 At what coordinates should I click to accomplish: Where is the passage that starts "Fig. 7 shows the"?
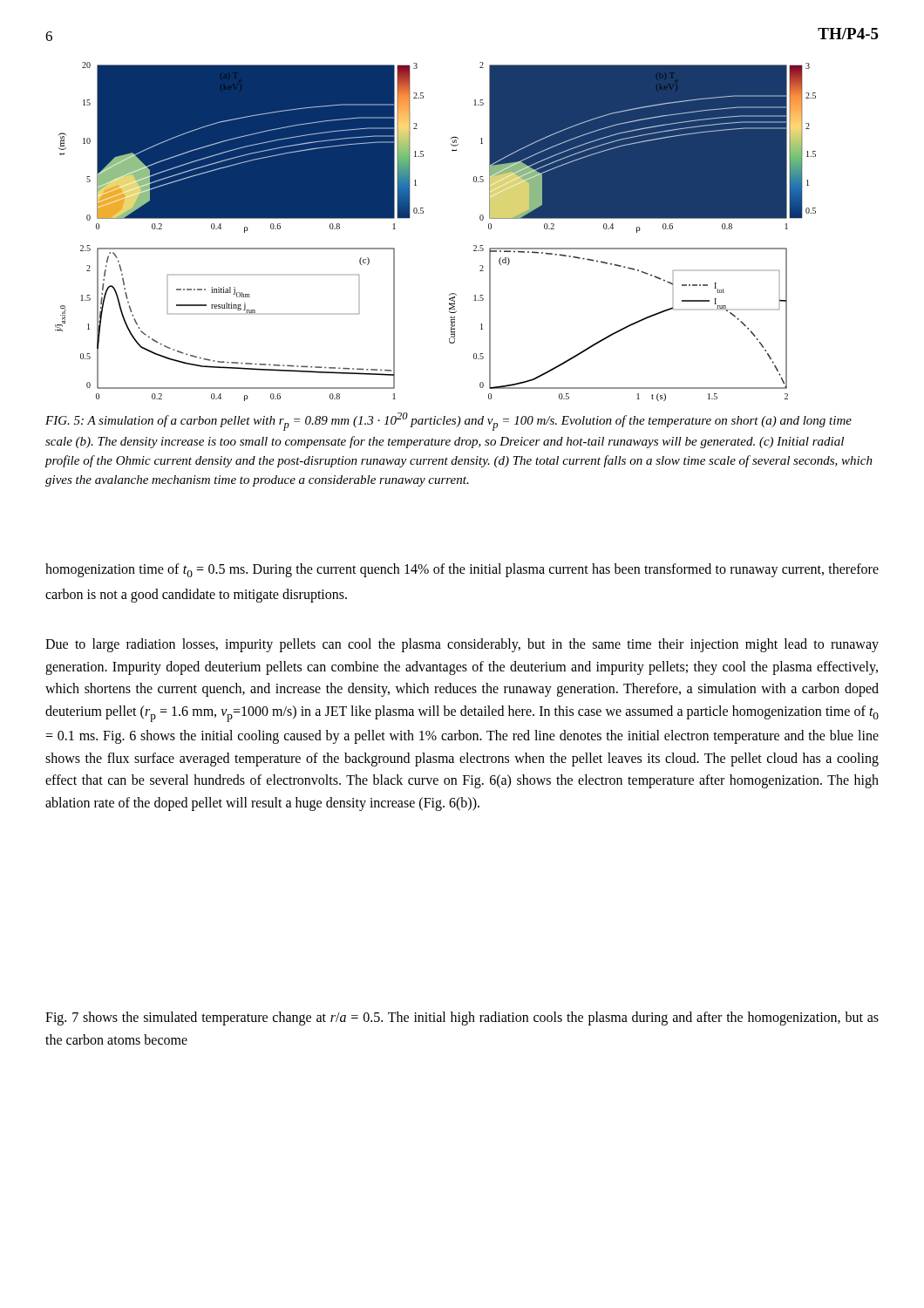pos(462,1028)
